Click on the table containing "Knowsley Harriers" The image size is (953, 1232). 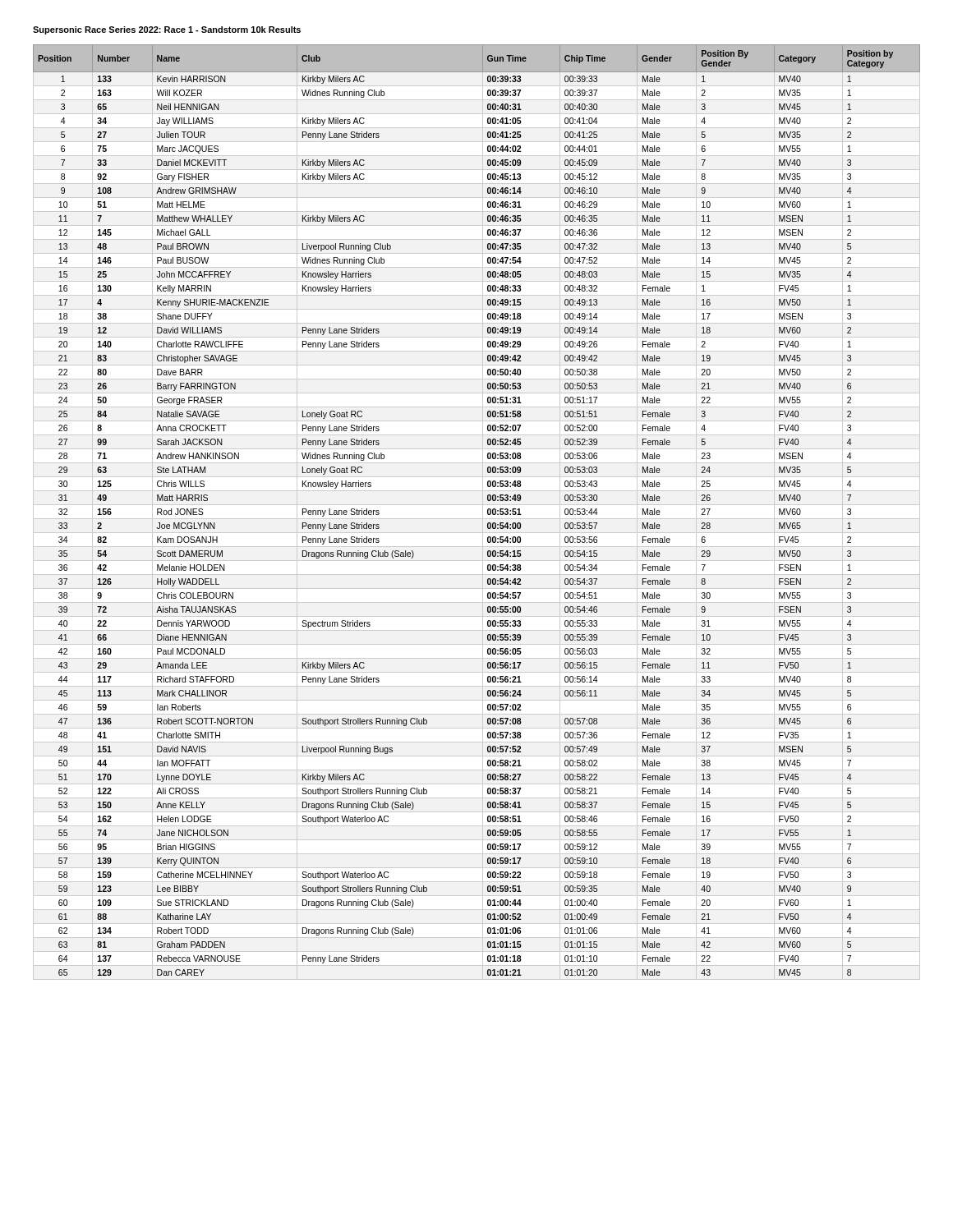tap(476, 512)
